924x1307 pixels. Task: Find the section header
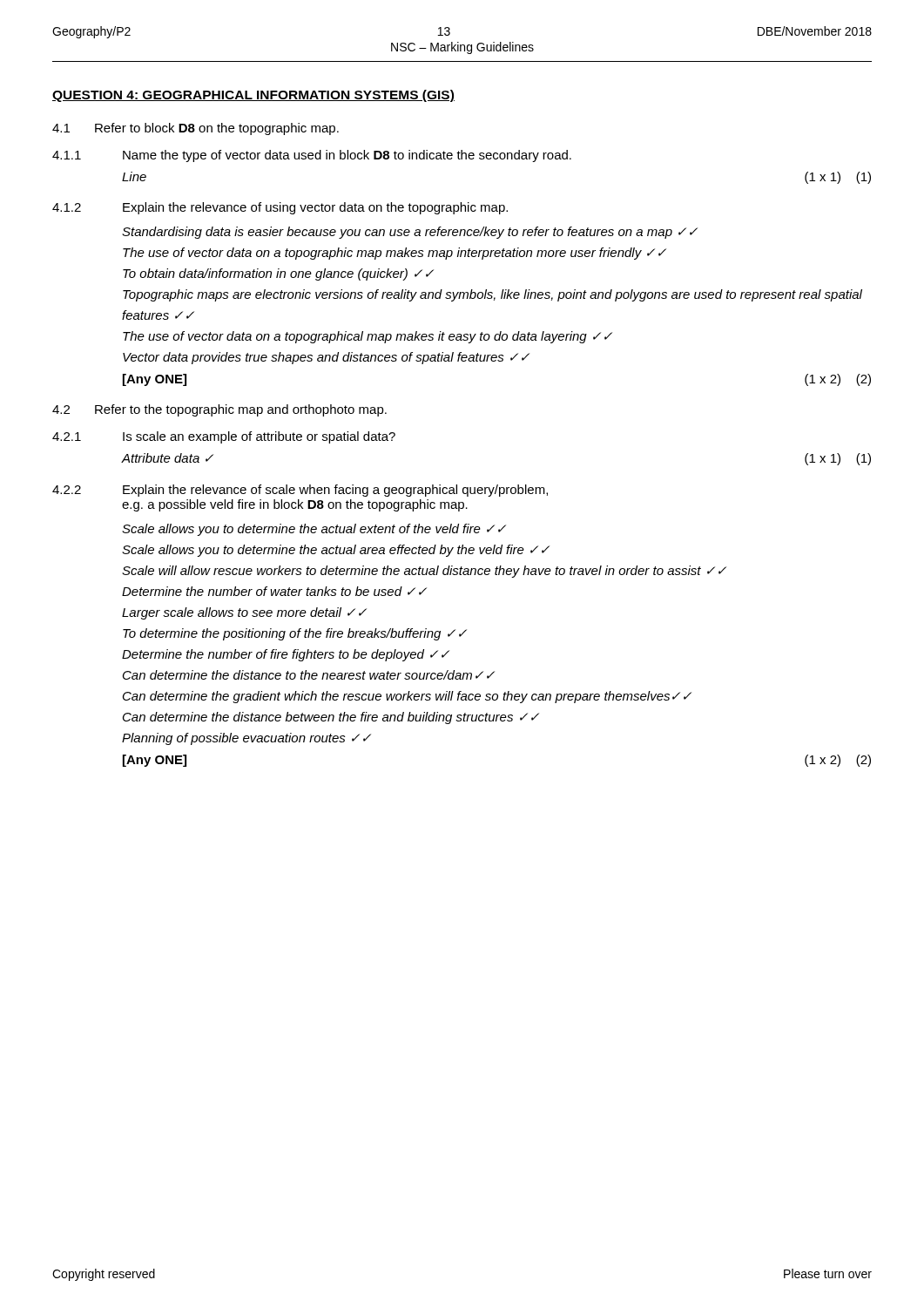point(253,95)
